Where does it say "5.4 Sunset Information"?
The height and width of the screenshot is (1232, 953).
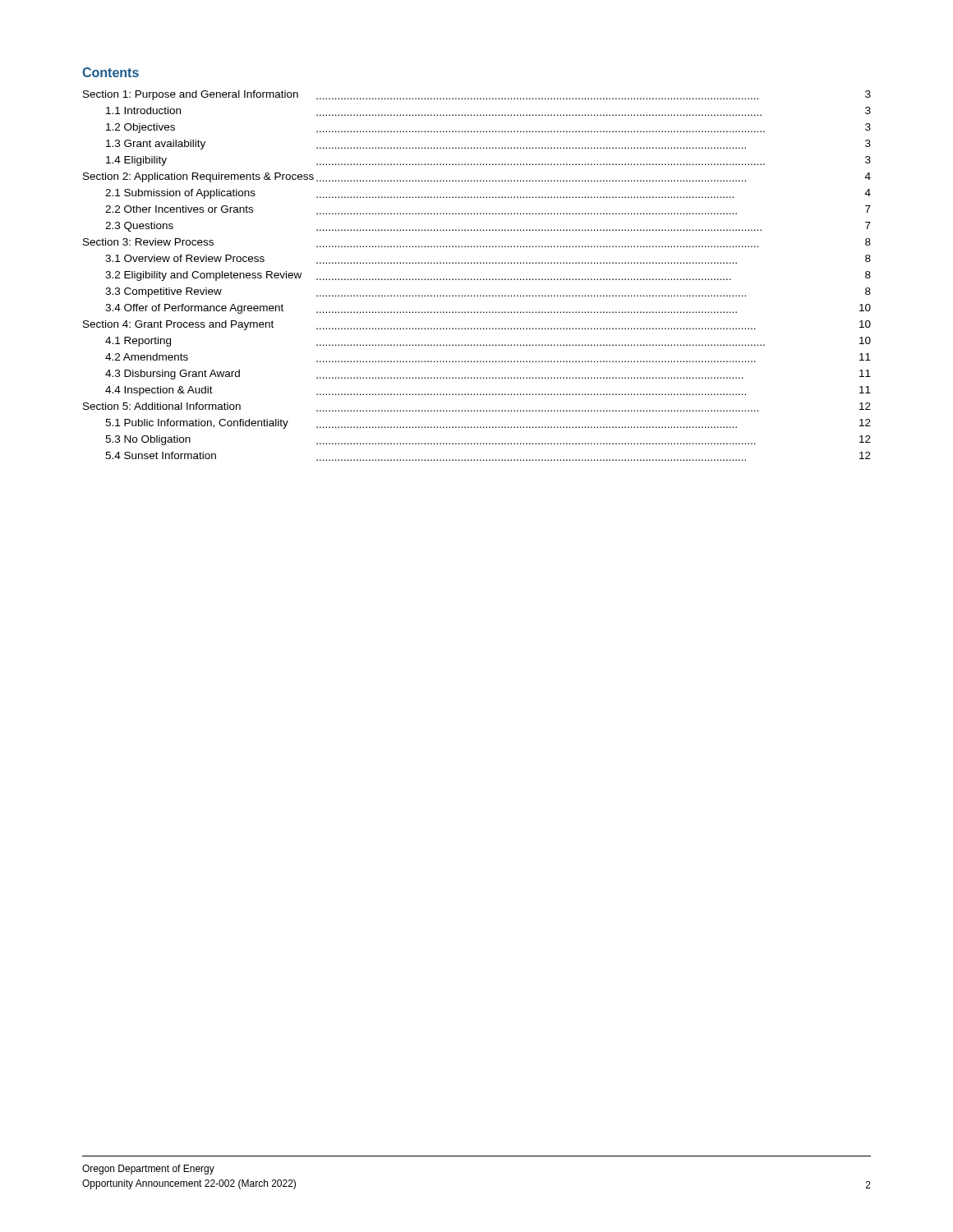pos(476,455)
